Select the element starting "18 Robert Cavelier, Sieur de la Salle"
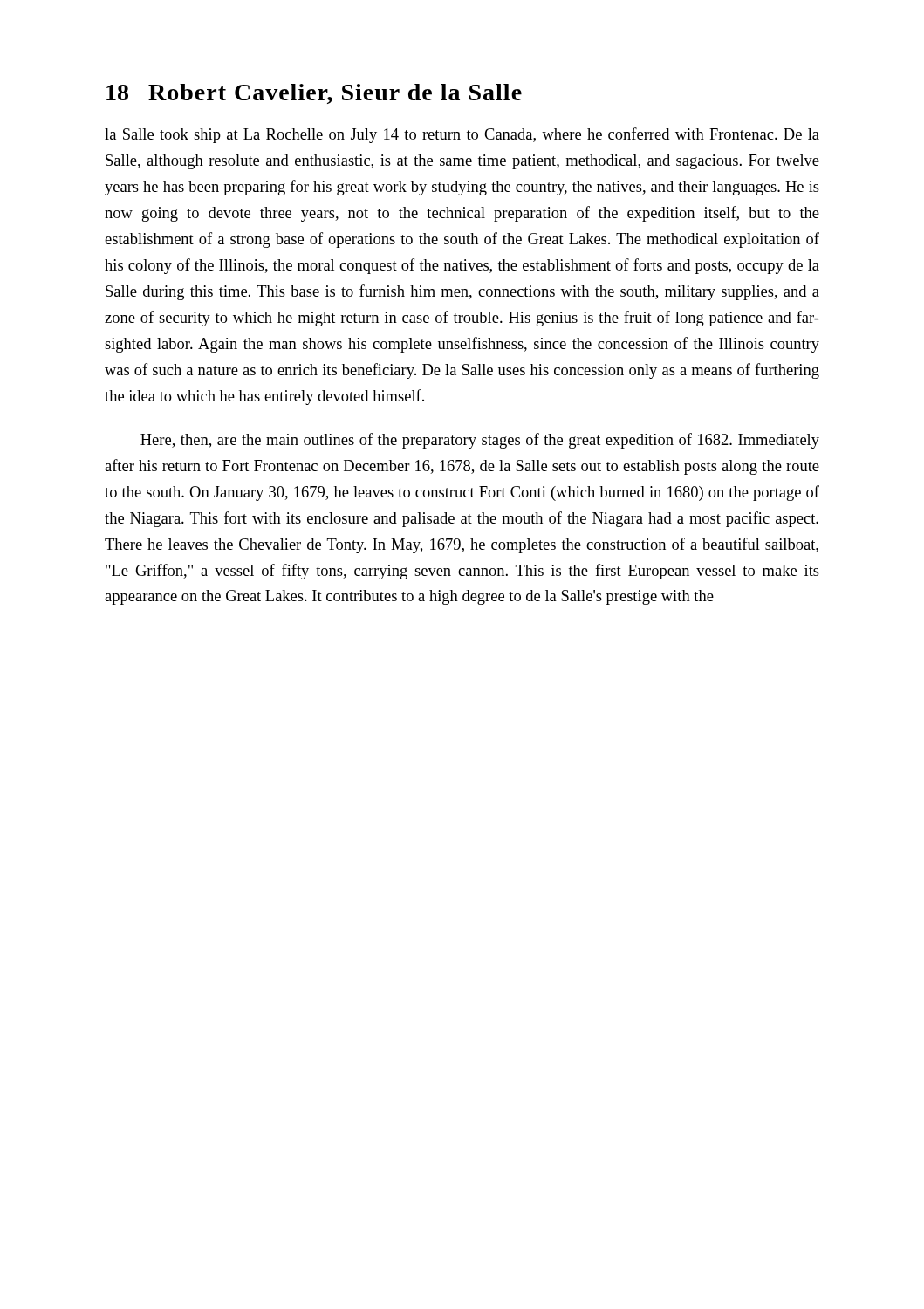Screen dimensions: 1309x924 314,92
